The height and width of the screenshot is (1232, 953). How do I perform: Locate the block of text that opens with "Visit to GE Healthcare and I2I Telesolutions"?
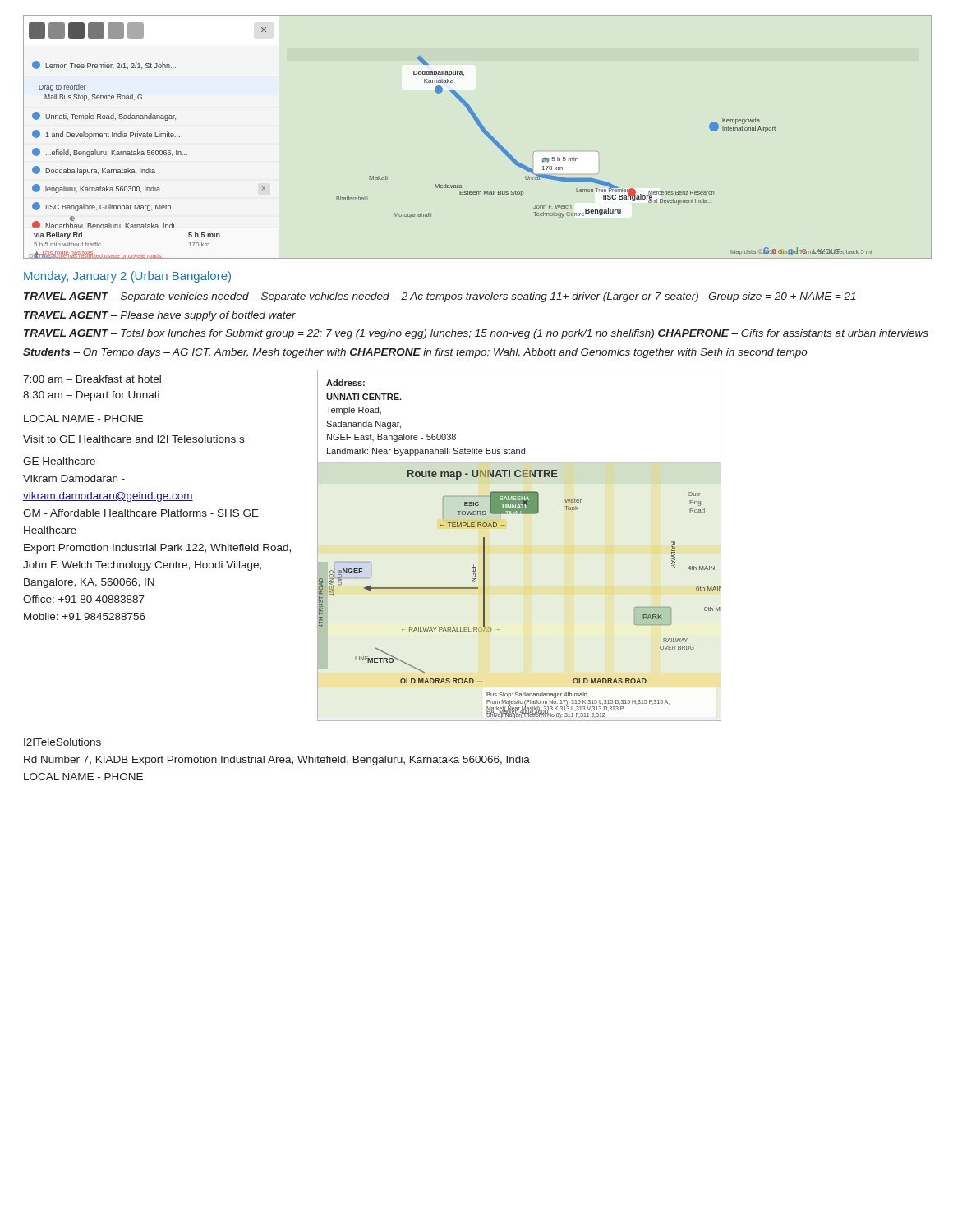(x=134, y=439)
